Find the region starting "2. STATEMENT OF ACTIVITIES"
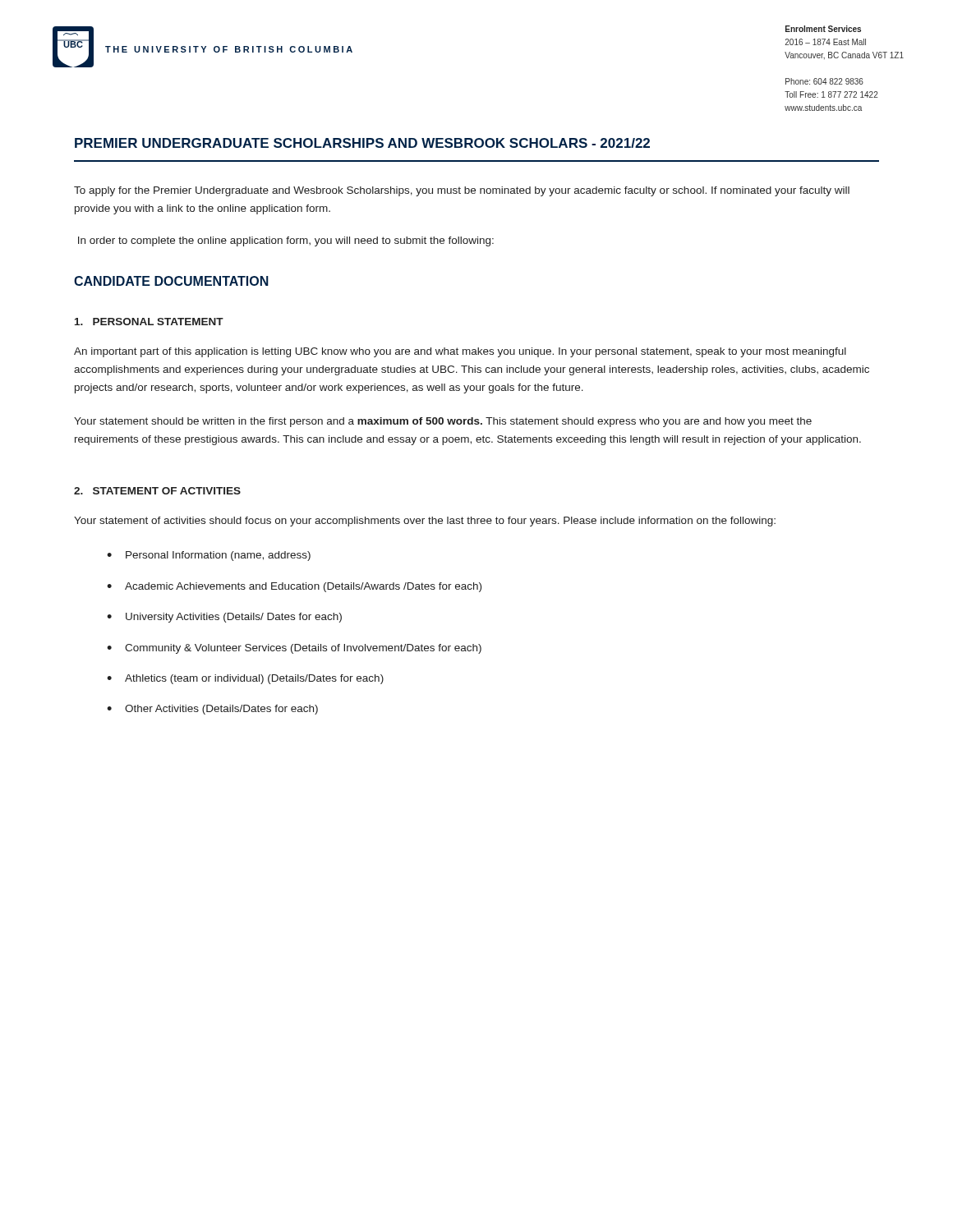 [157, 491]
